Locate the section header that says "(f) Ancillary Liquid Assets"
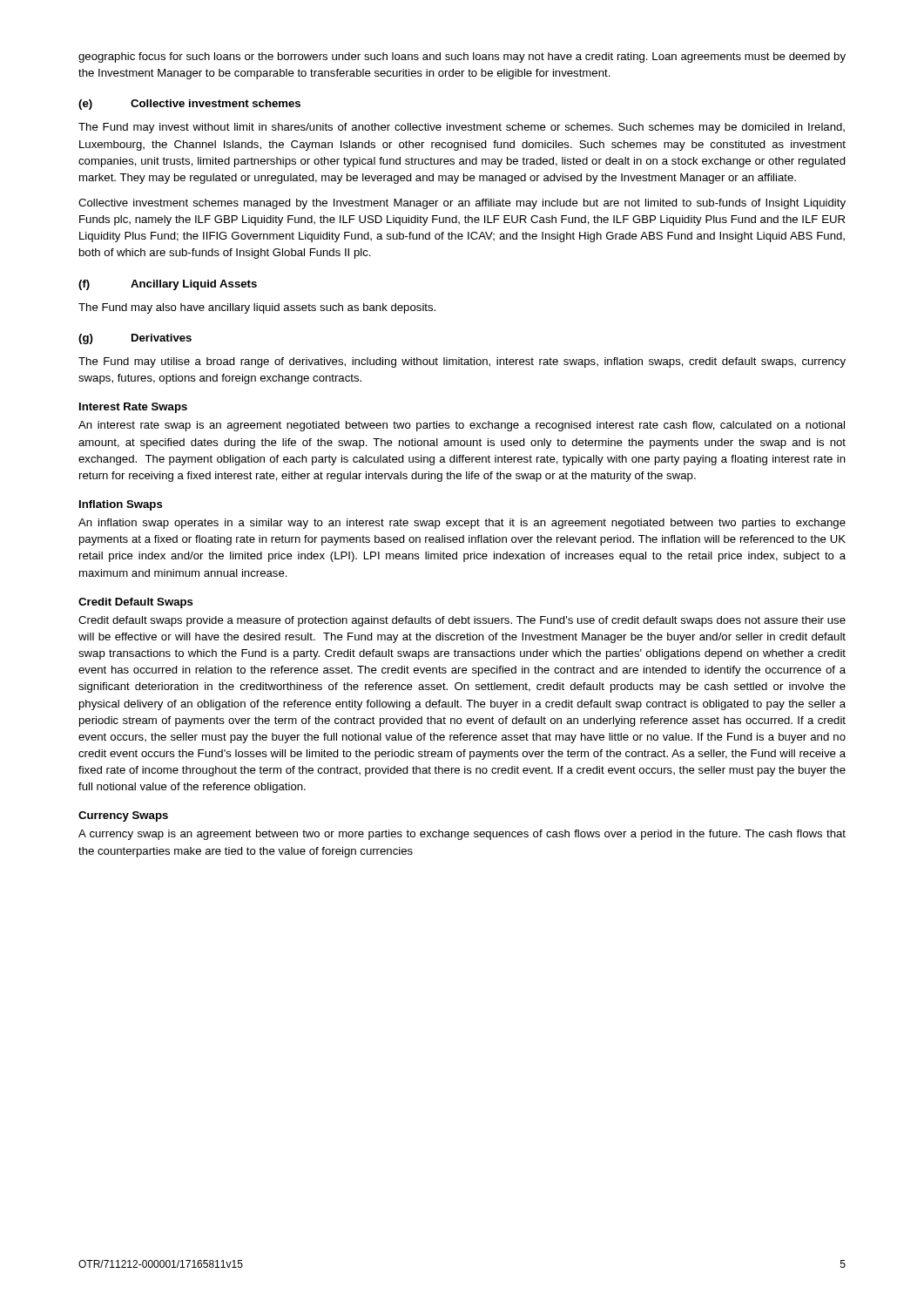The image size is (924, 1307). pyautogui.click(x=168, y=283)
